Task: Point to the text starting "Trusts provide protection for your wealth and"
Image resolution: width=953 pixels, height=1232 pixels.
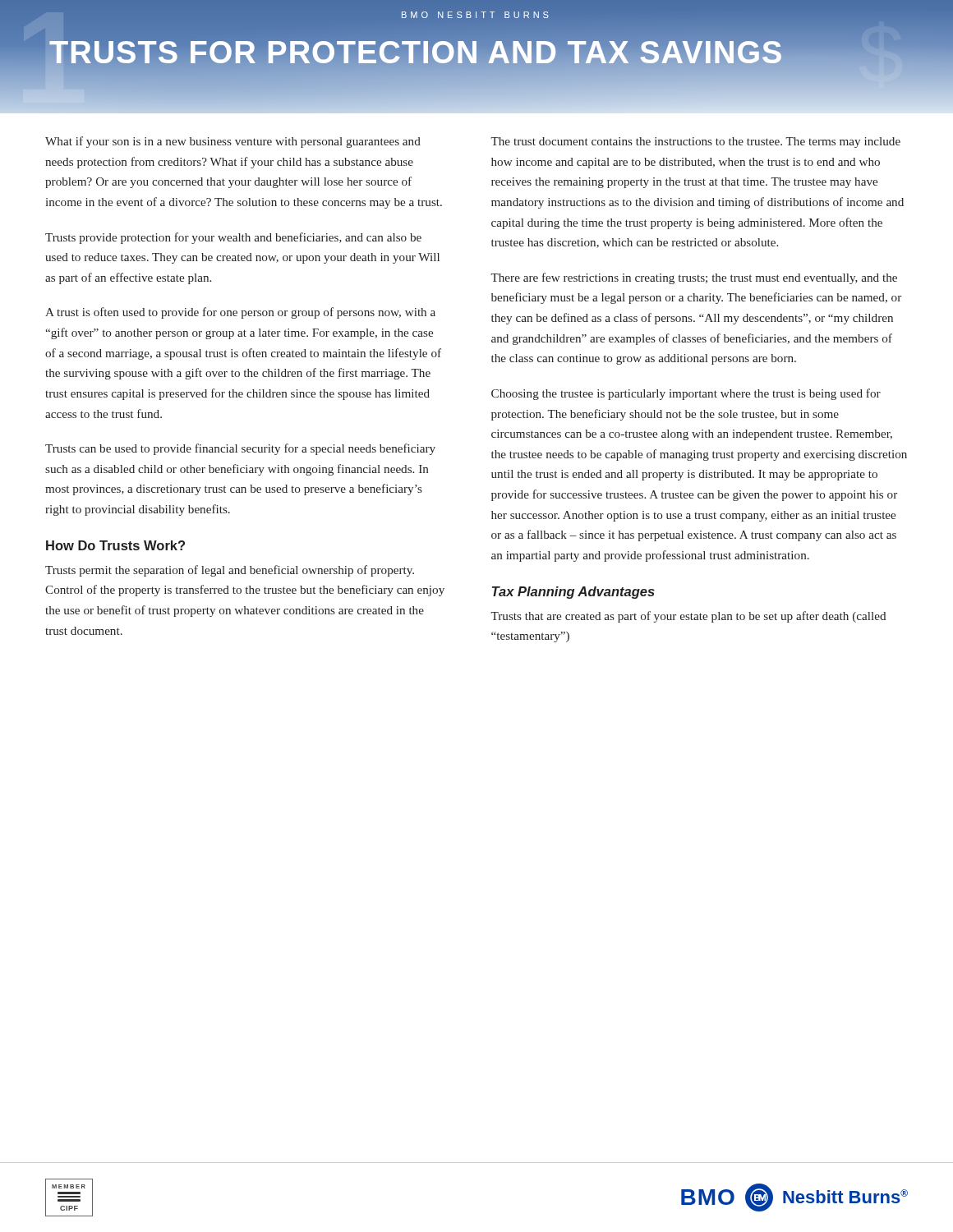Action: click(243, 257)
